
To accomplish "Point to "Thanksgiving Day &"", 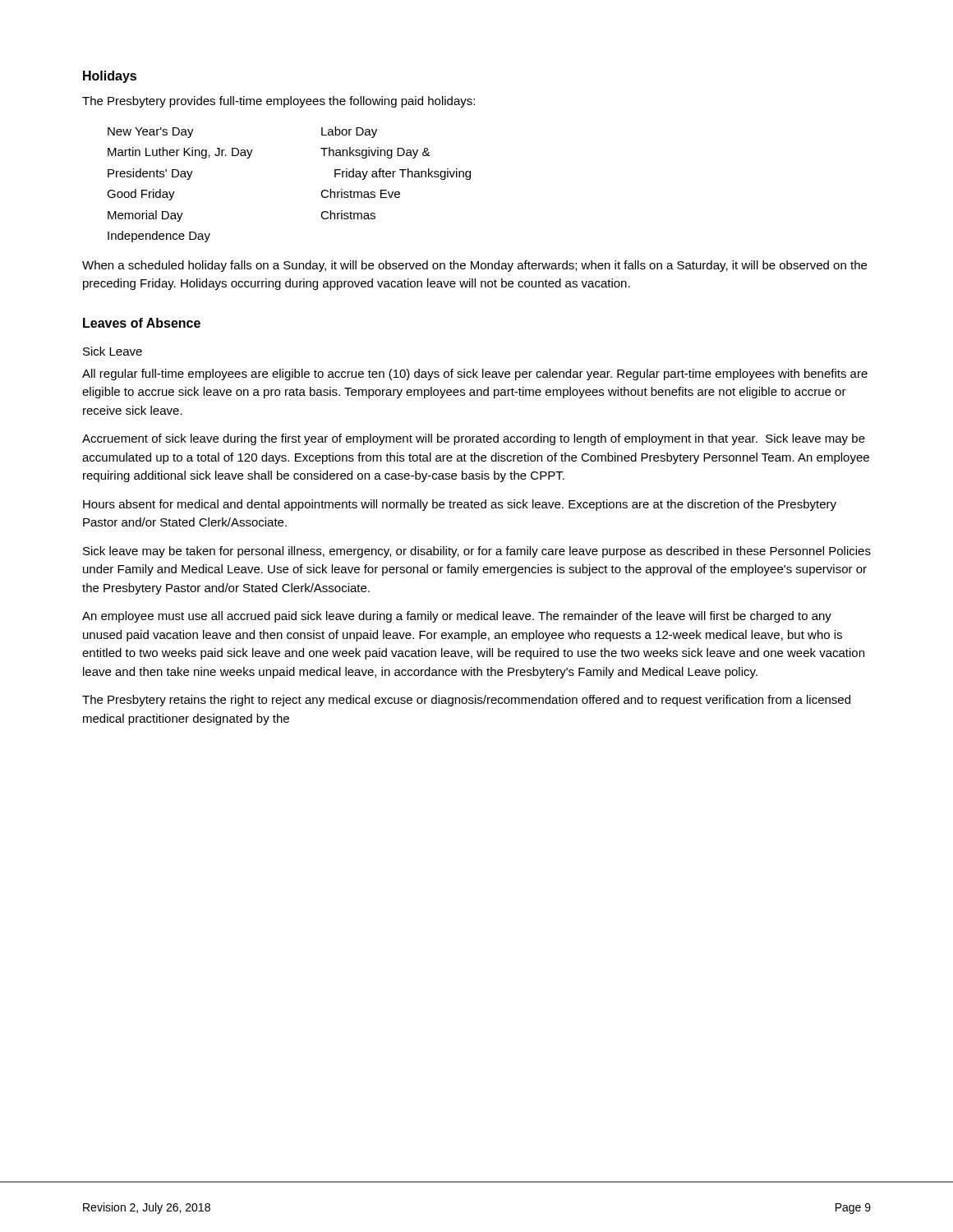I will pos(375,152).
